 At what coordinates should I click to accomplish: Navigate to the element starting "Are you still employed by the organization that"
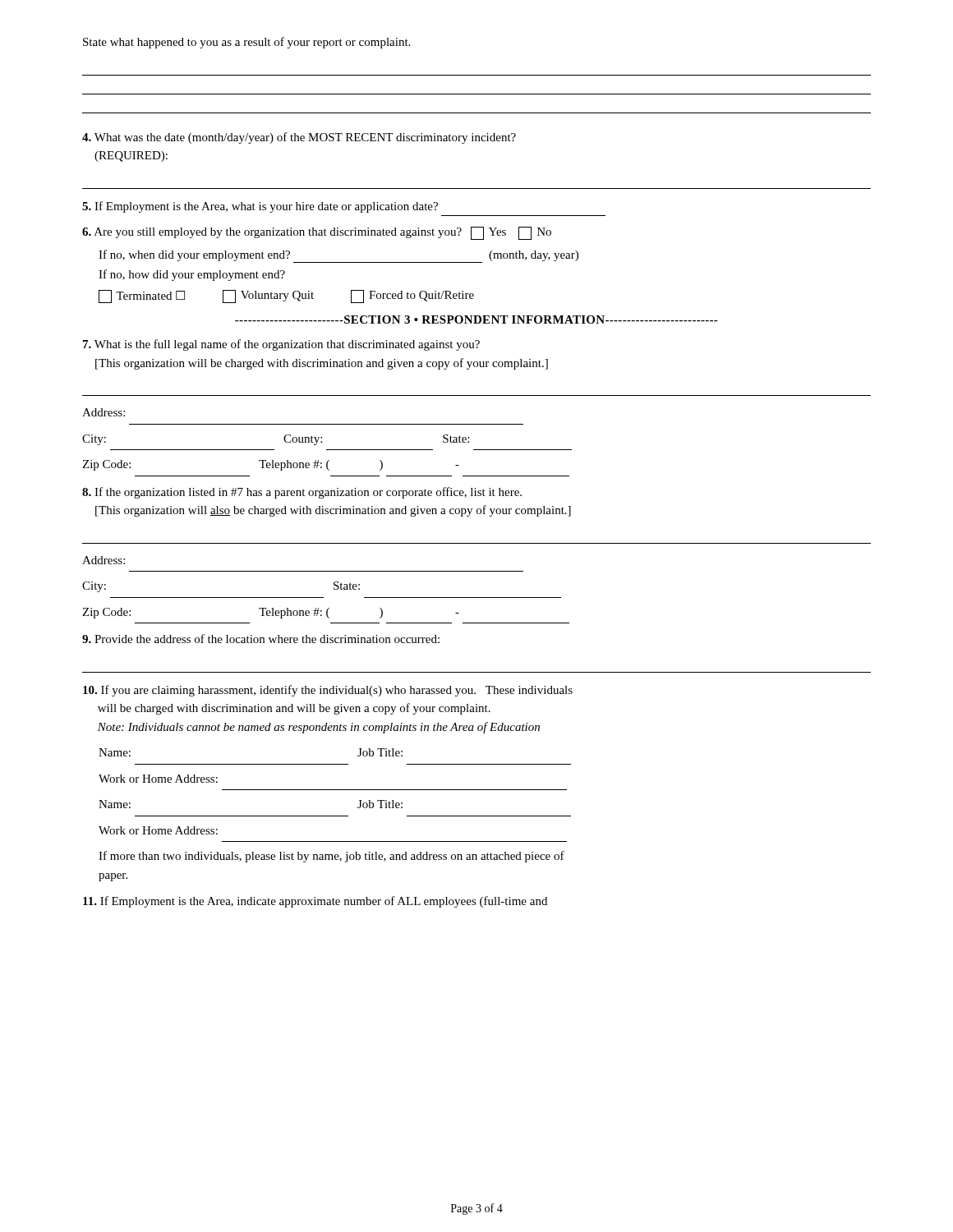pyautogui.click(x=317, y=232)
